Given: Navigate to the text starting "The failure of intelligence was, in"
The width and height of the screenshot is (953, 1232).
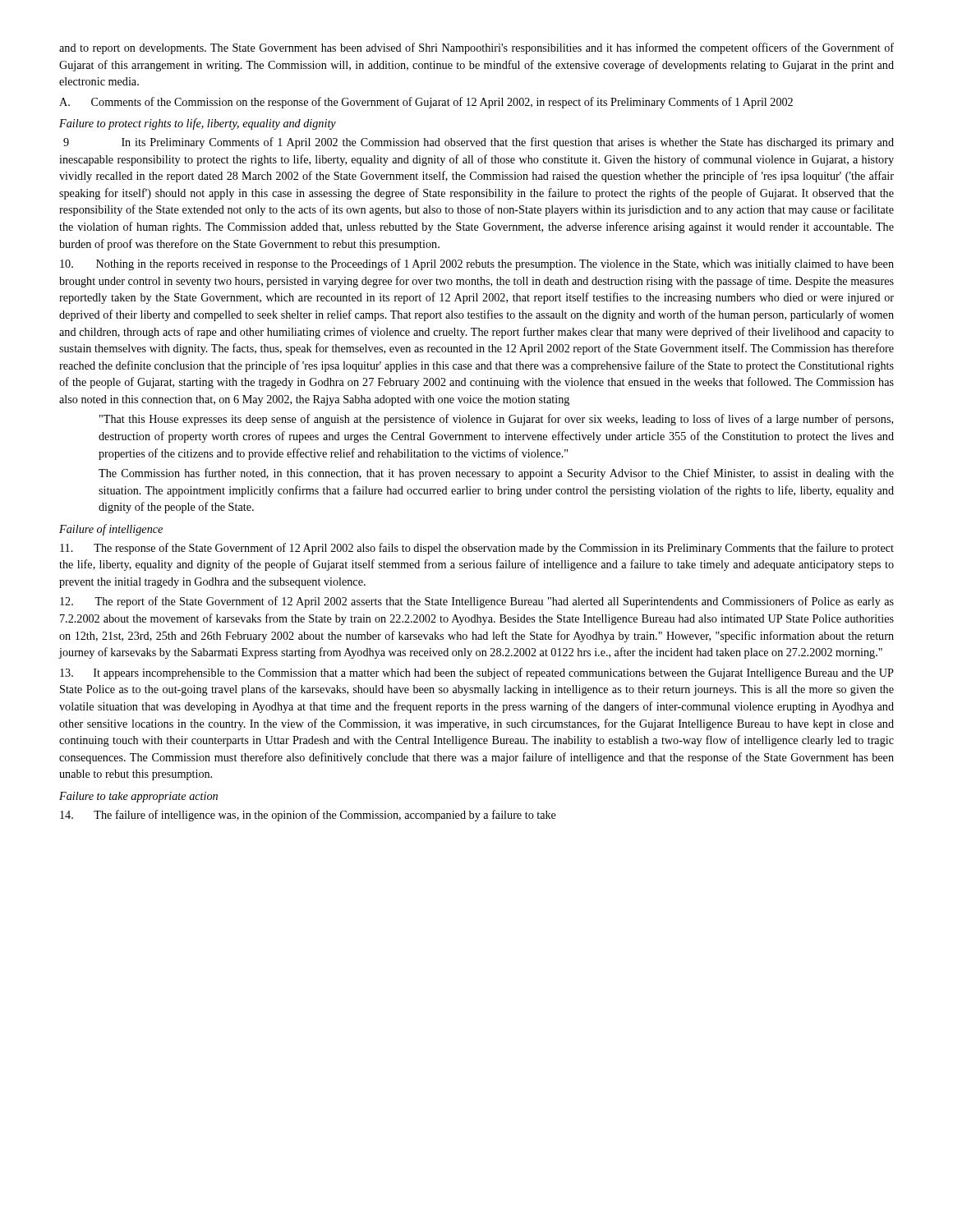Looking at the screenshot, I should (x=476, y=815).
